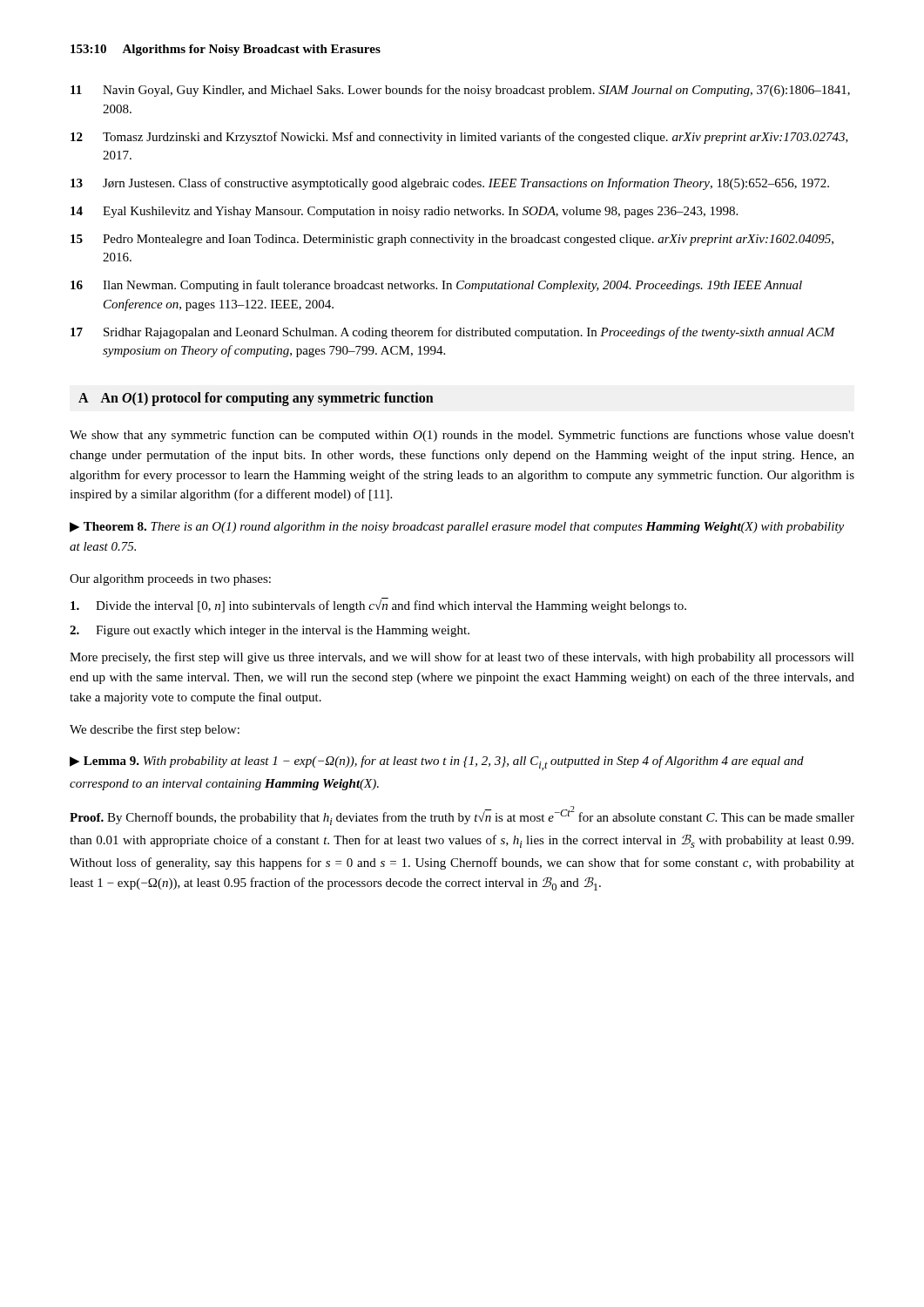Find the block on this page that starts "16 Ilan Newman. Computing in fault tolerance broadcast"
924x1307 pixels.
point(462,295)
